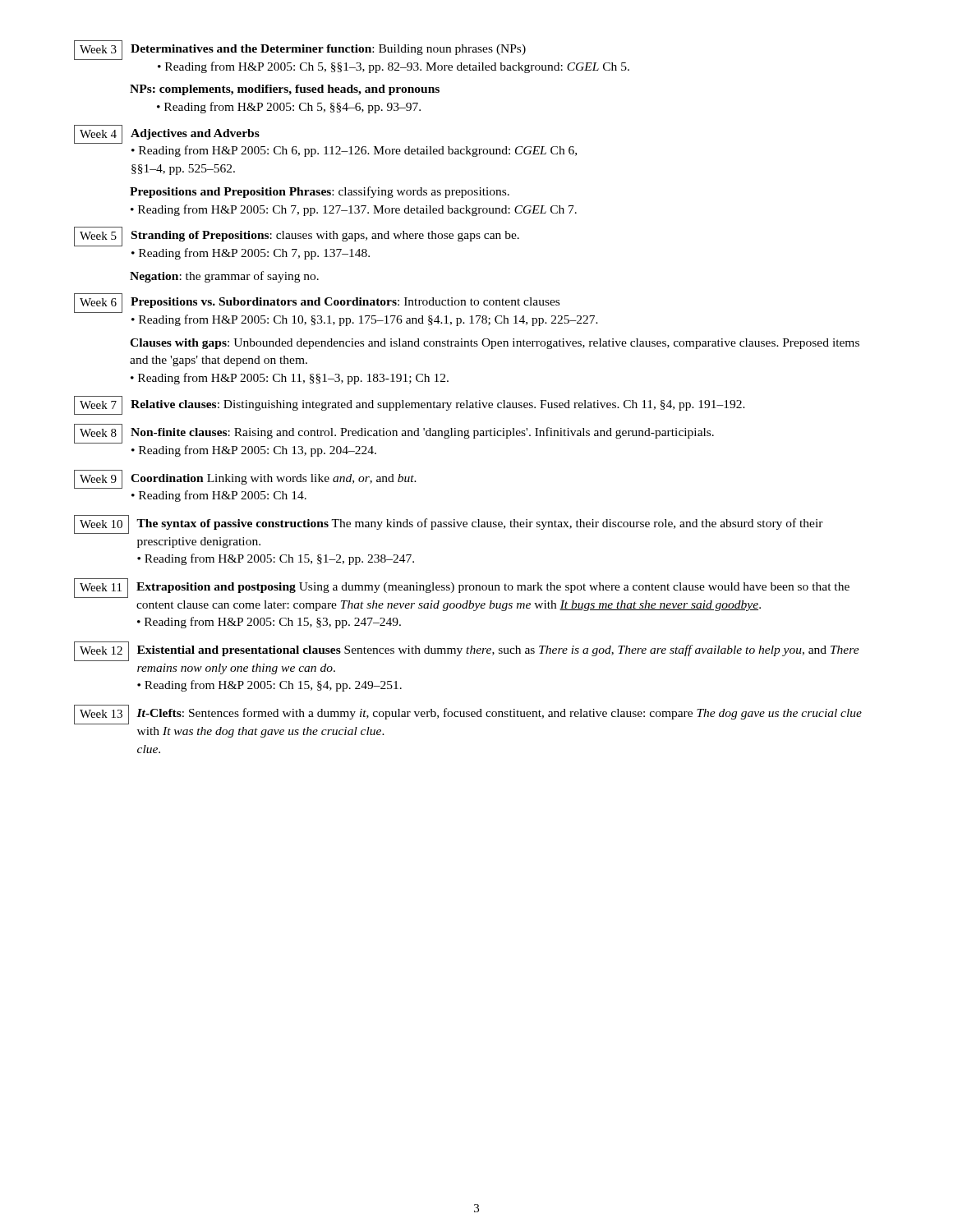
Task: Find the region starting "Week 10 The syntax of passive constructions The"
Action: pos(449,524)
